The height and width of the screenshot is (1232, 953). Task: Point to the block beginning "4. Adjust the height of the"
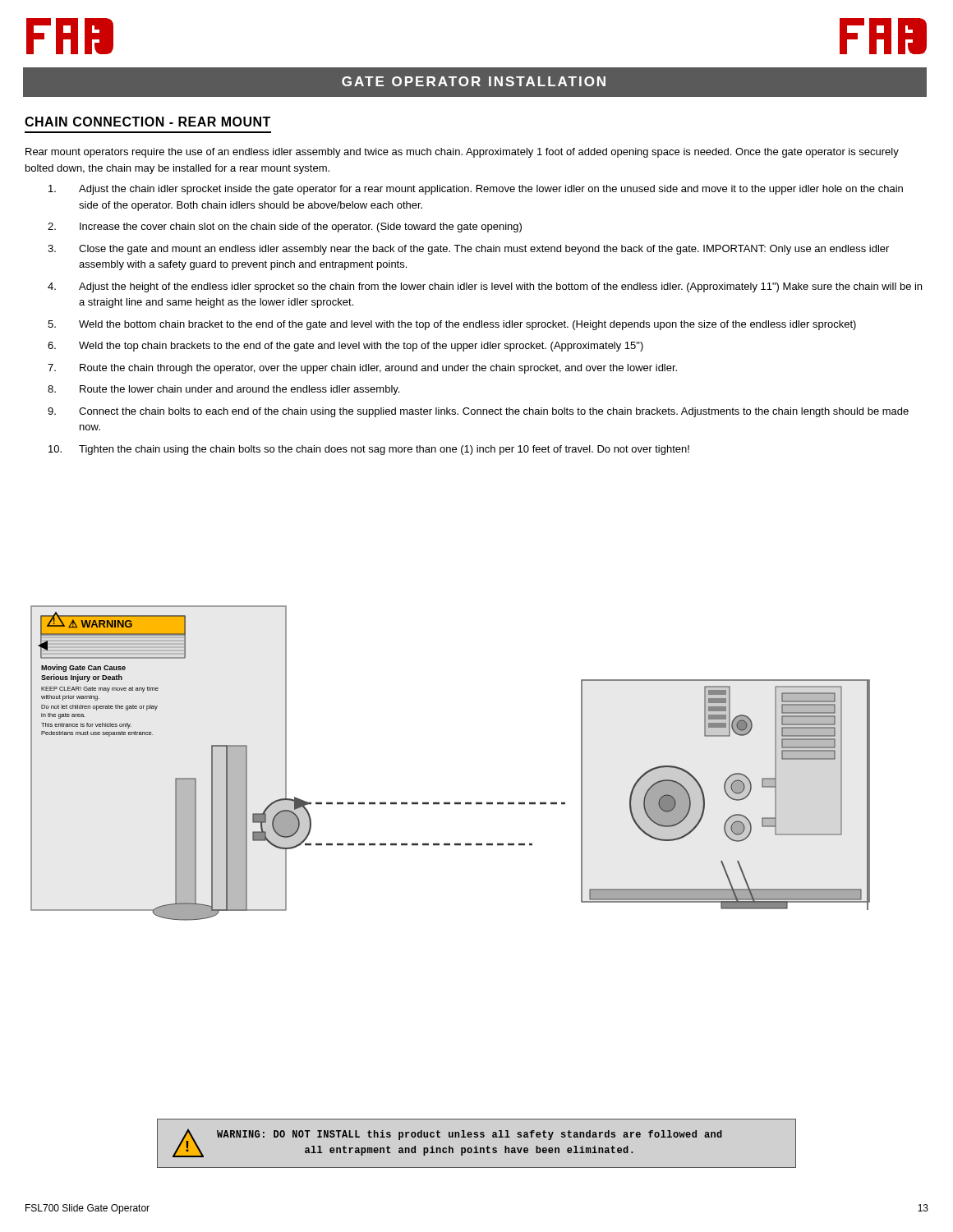(x=475, y=294)
